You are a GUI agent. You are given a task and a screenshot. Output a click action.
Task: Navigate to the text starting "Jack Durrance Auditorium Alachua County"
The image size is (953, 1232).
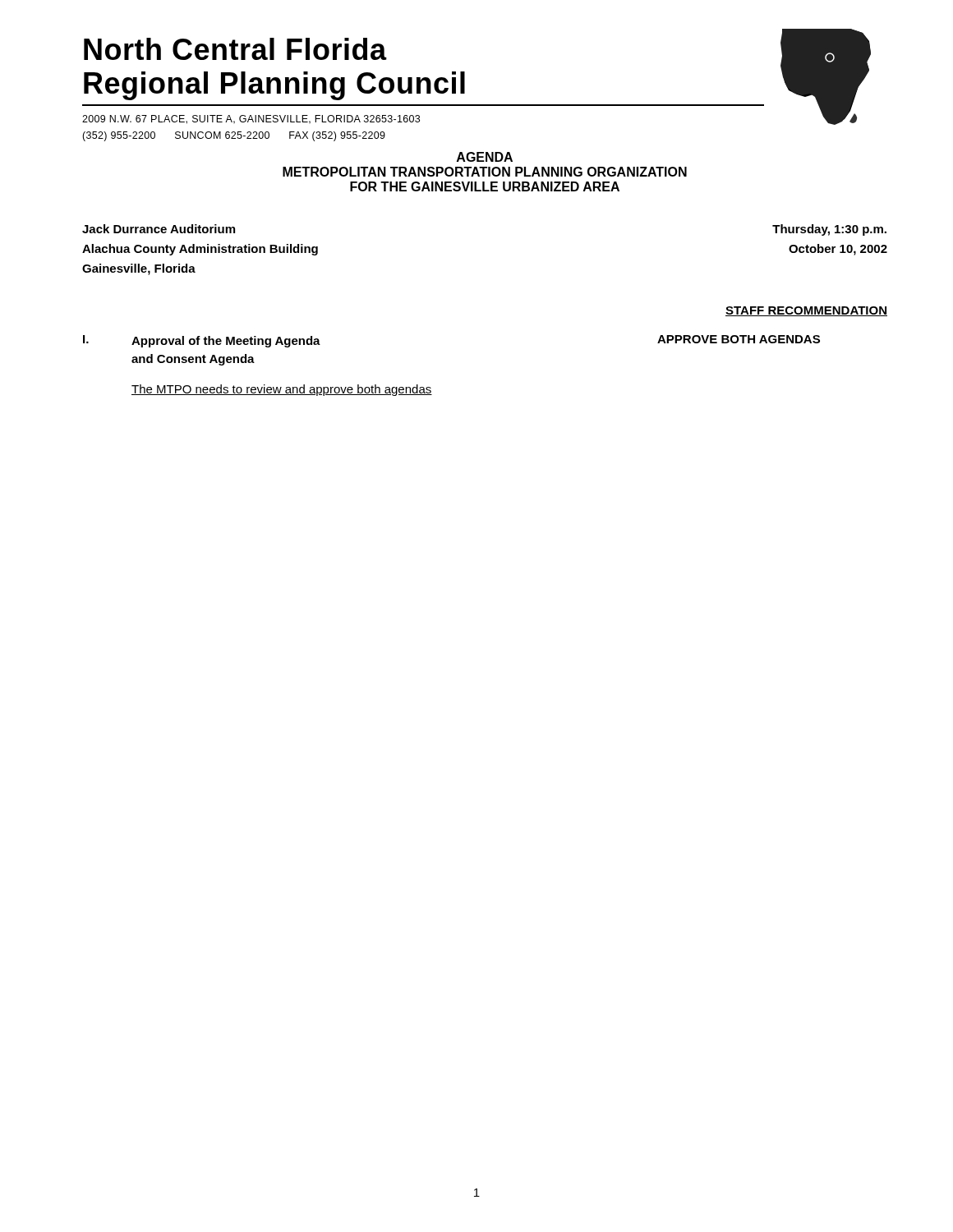coord(200,248)
